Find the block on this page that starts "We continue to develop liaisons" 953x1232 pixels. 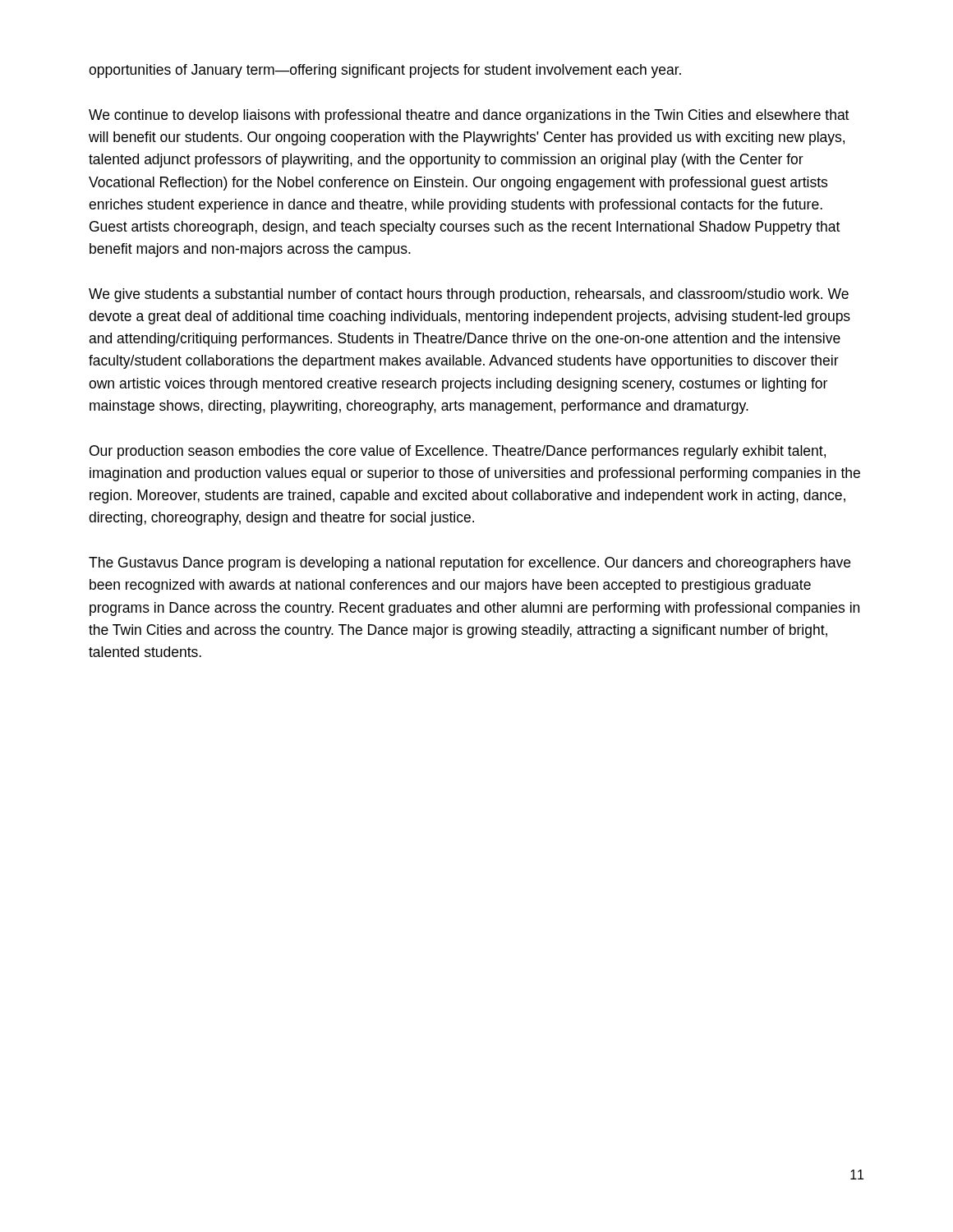coord(469,182)
